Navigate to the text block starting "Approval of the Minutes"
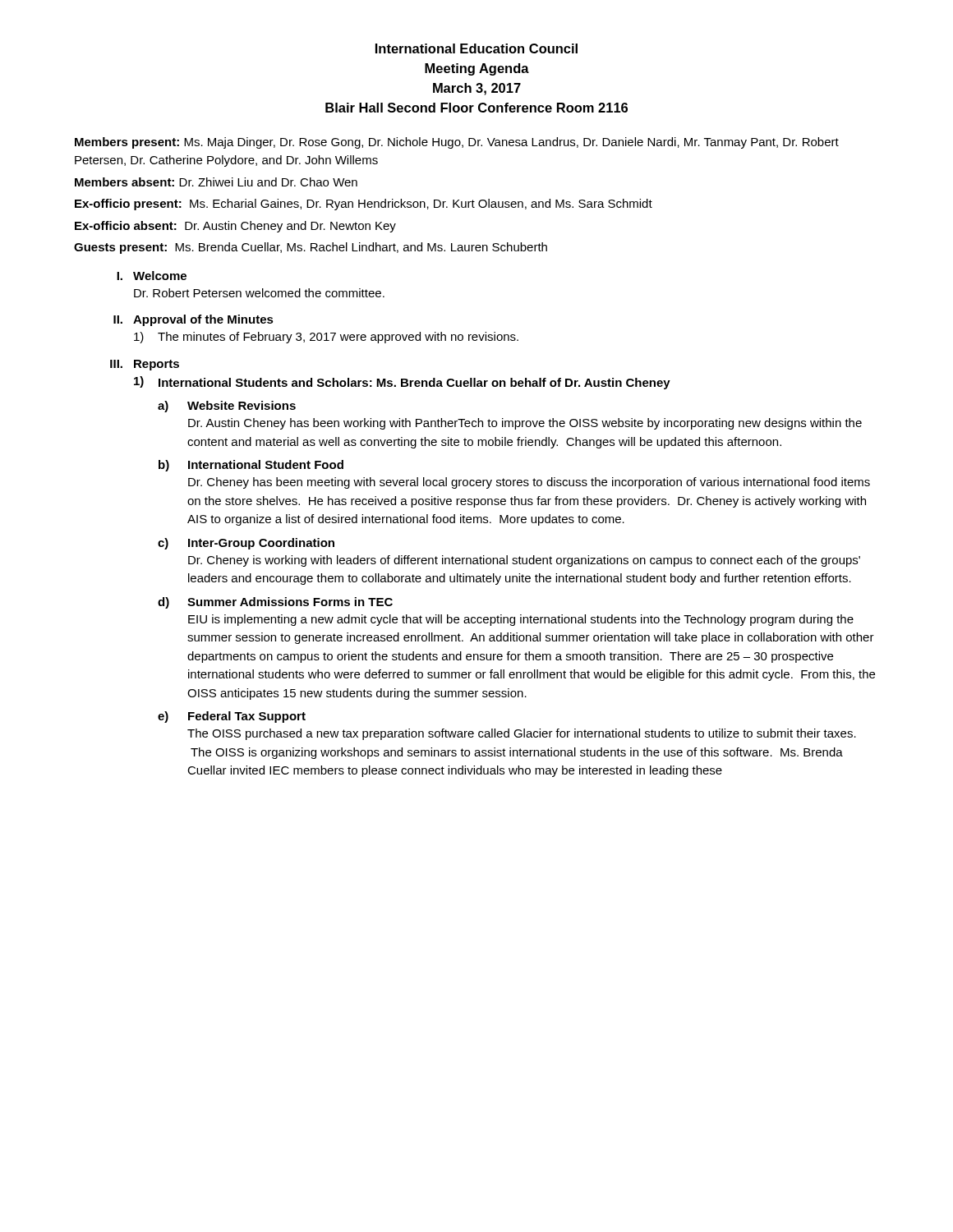This screenshot has width=953, height=1232. click(203, 319)
